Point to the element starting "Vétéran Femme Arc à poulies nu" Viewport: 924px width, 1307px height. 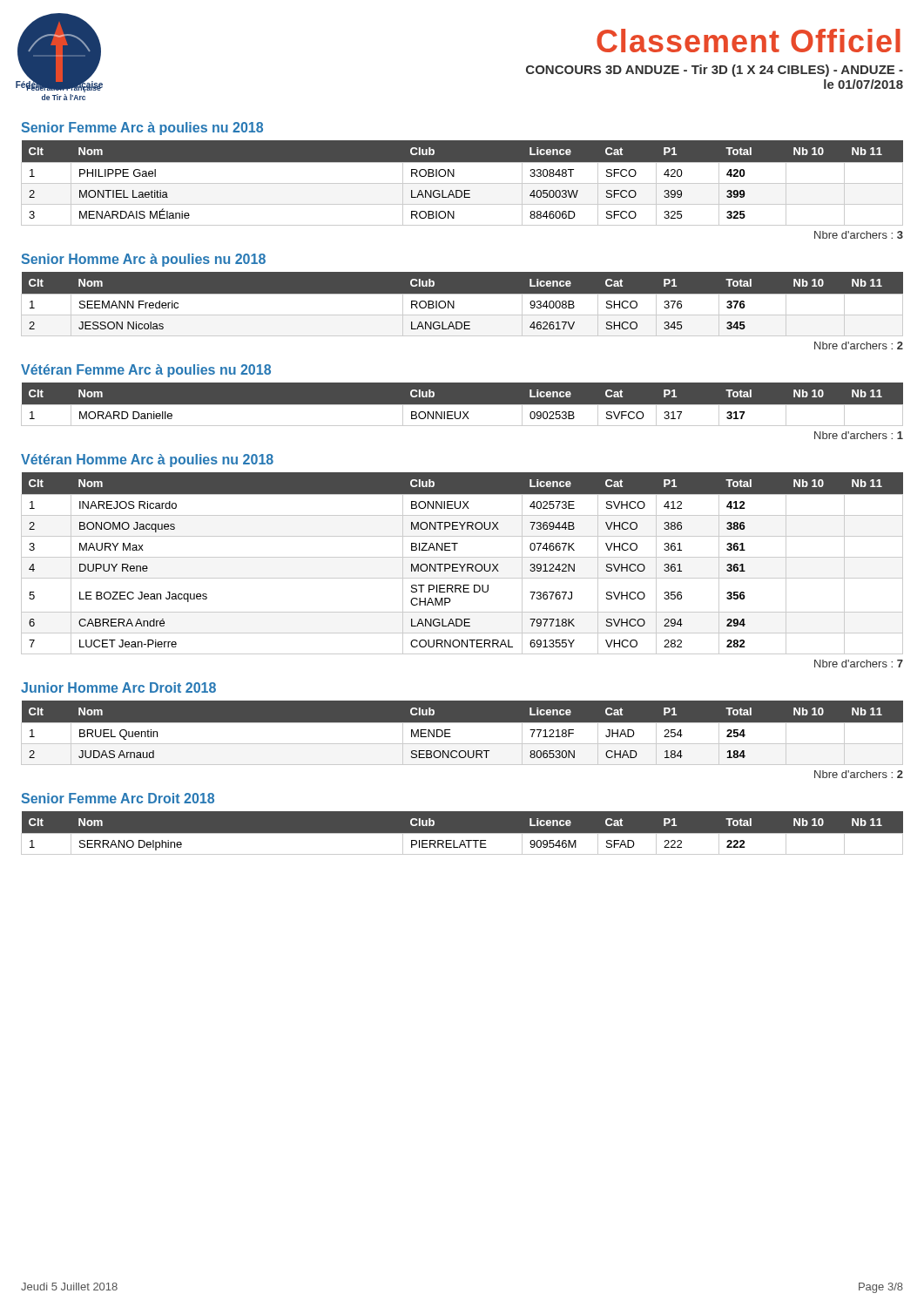(146, 370)
